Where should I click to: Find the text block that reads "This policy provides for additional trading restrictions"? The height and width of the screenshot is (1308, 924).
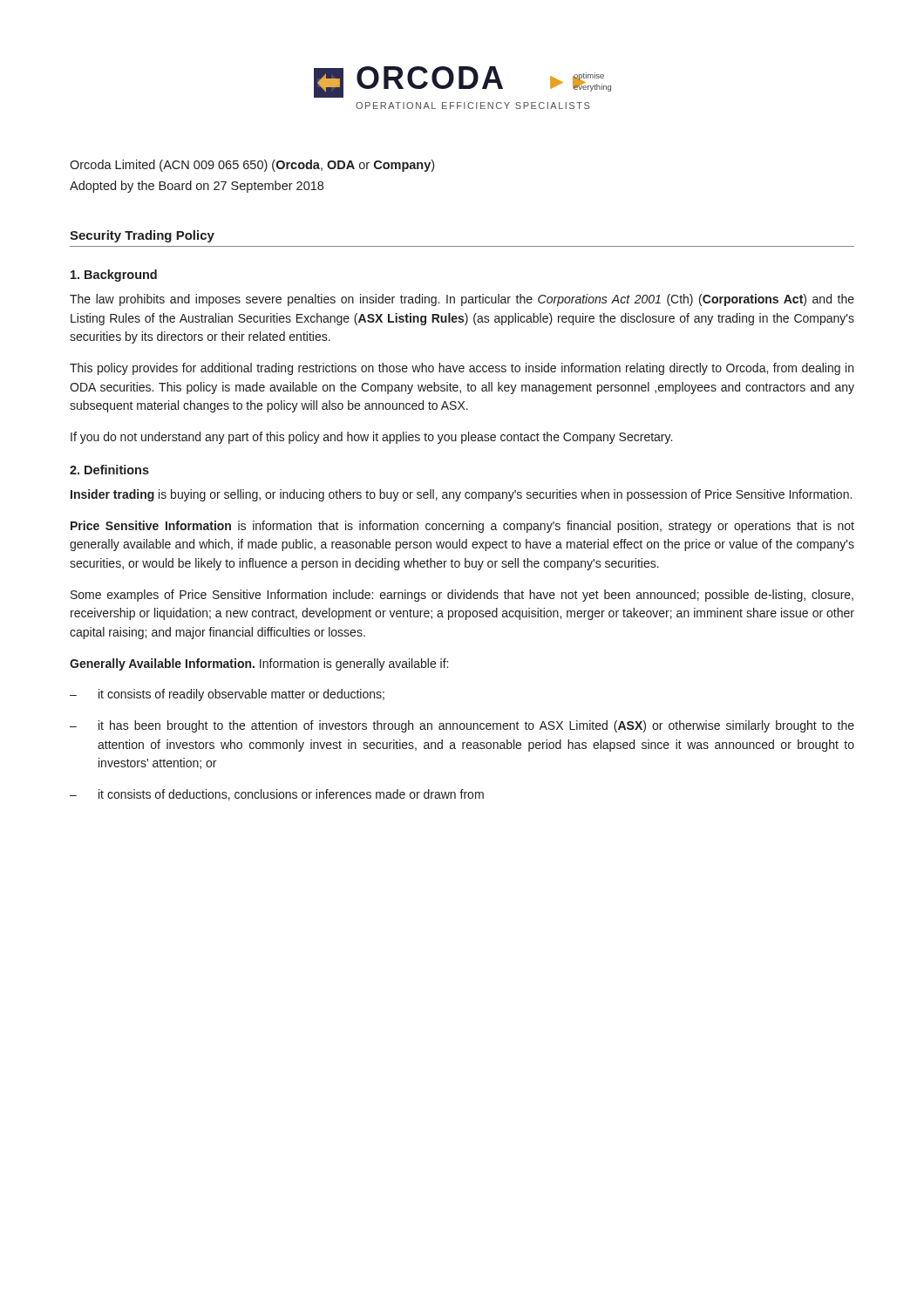(462, 387)
